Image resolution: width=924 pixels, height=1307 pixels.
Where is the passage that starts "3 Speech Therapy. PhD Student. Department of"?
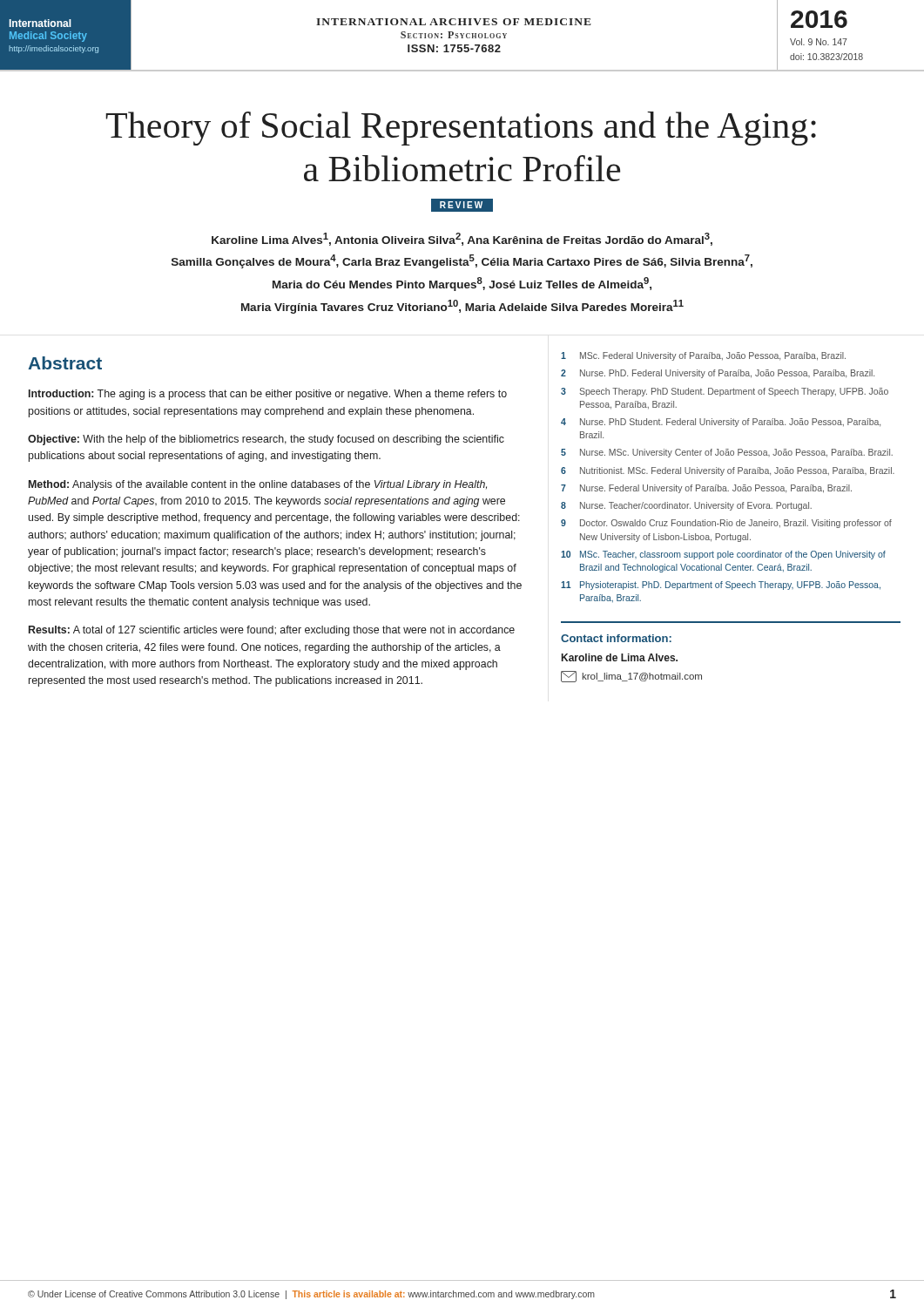tap(731, 398)
